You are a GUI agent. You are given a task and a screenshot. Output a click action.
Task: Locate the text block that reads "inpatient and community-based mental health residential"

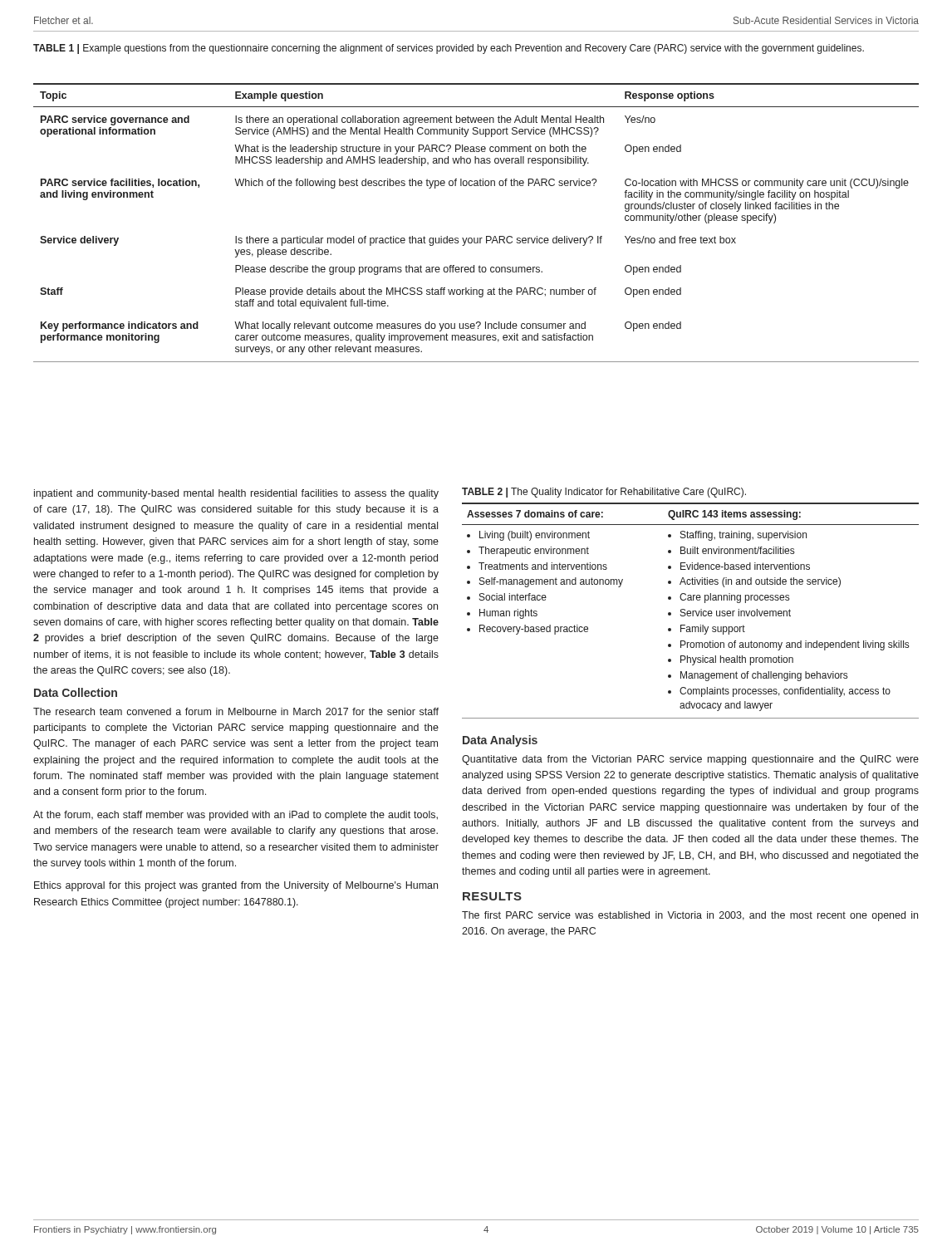(x=236, y=582)
